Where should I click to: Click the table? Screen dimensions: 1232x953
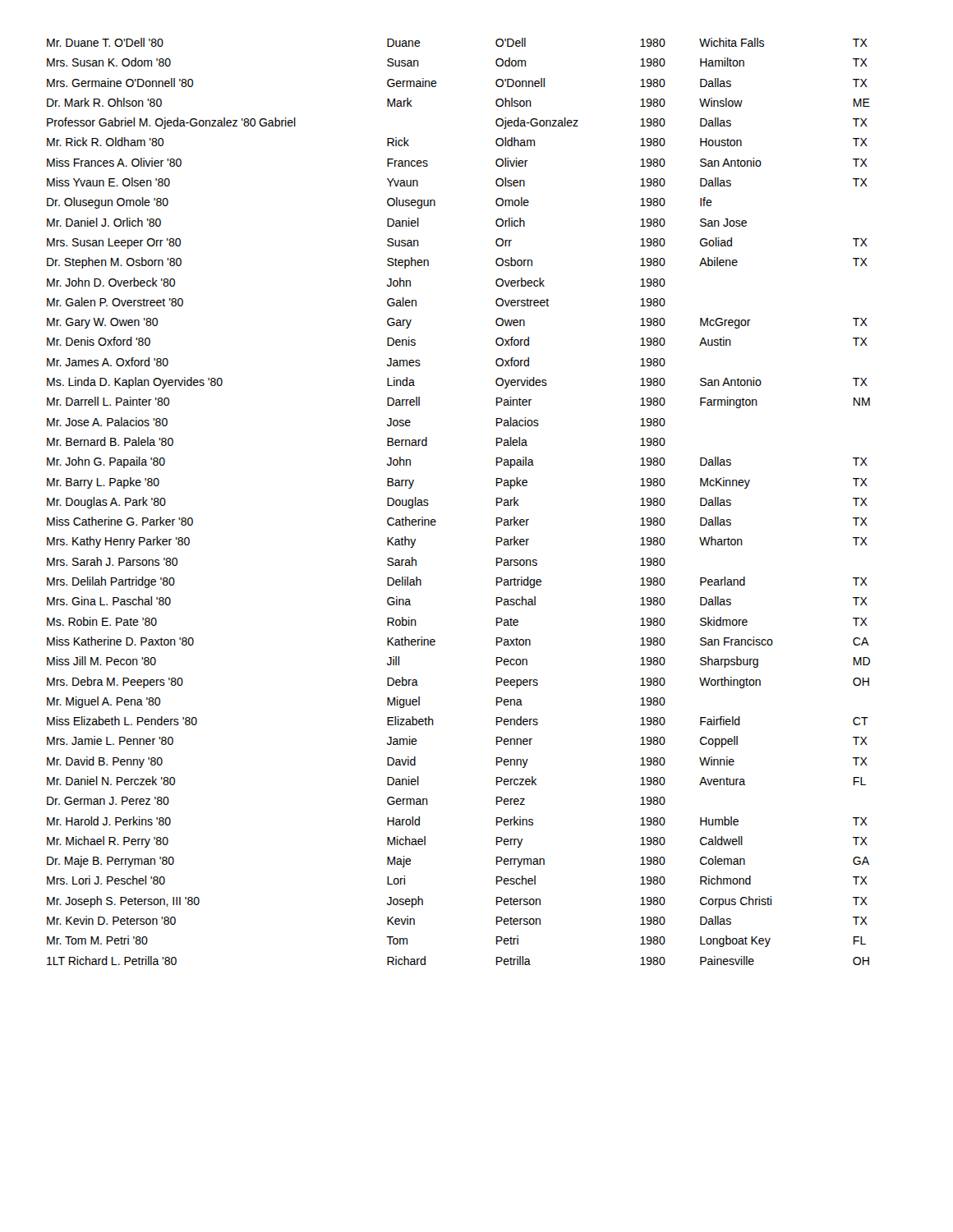[x=476, y=502]
